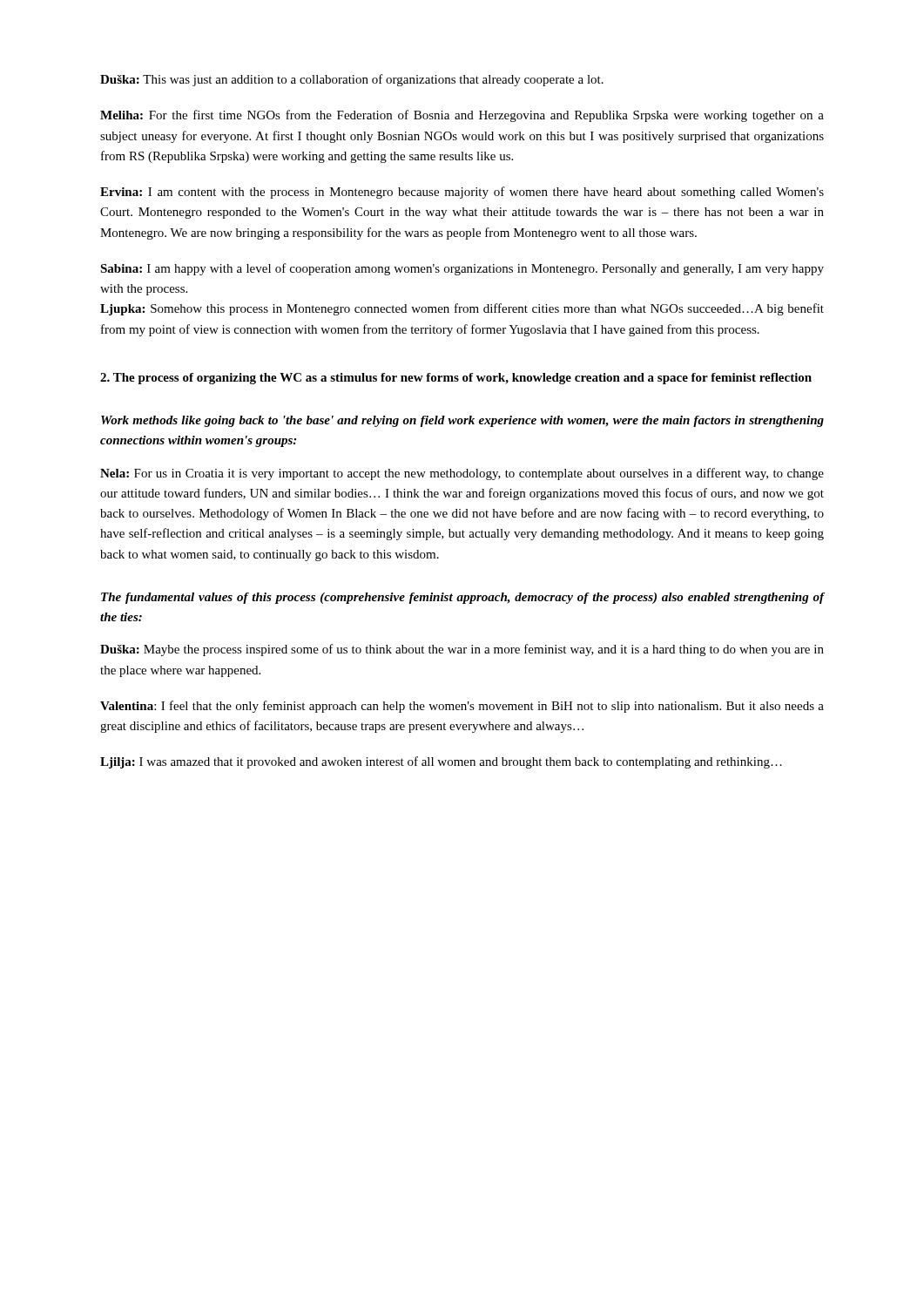Screen dimensions: 1307x924
Task: Locate the passage starting "Meliha: For the first"
Action: coord(462,135)
